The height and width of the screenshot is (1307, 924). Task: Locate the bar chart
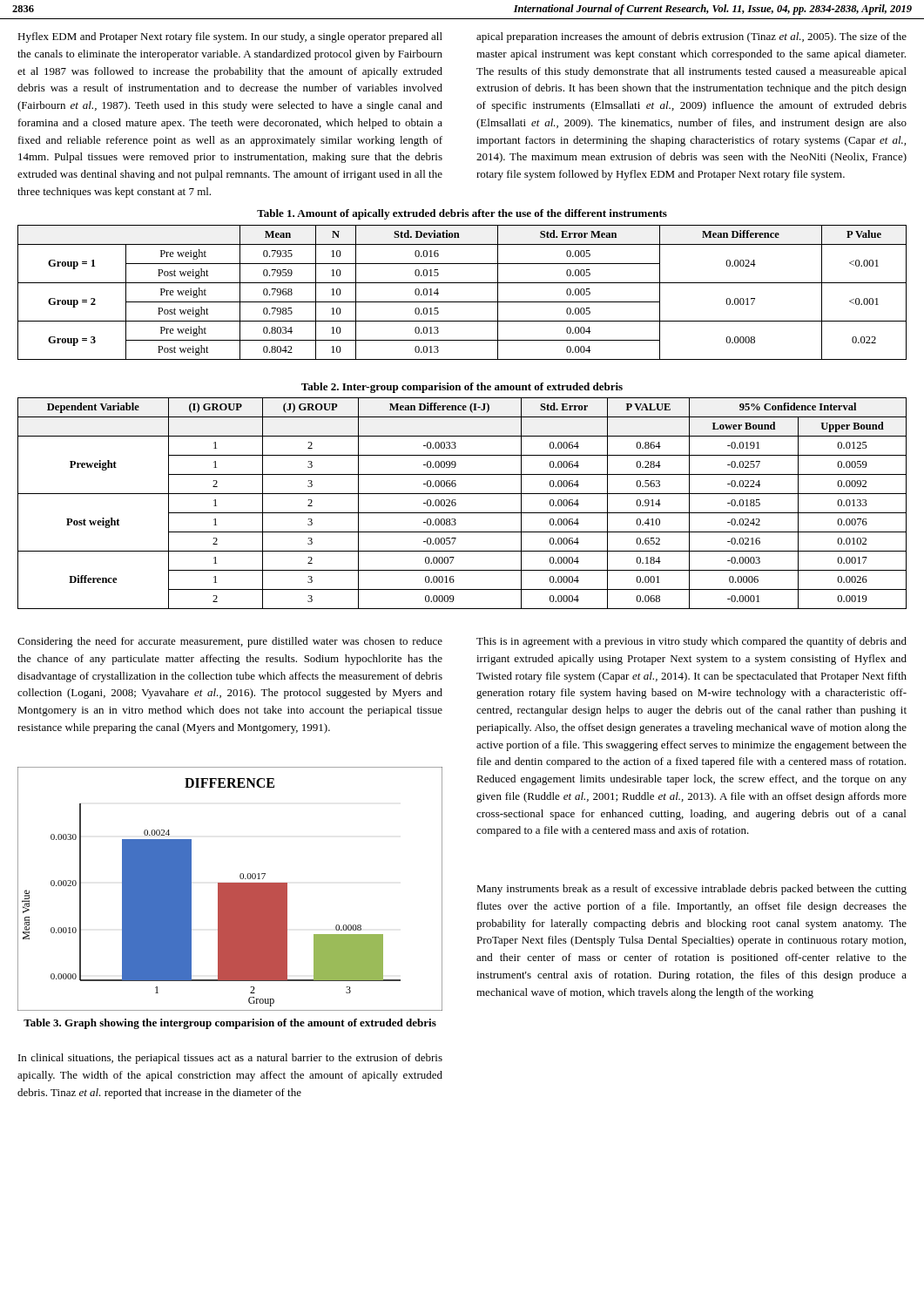click(230, 889)
